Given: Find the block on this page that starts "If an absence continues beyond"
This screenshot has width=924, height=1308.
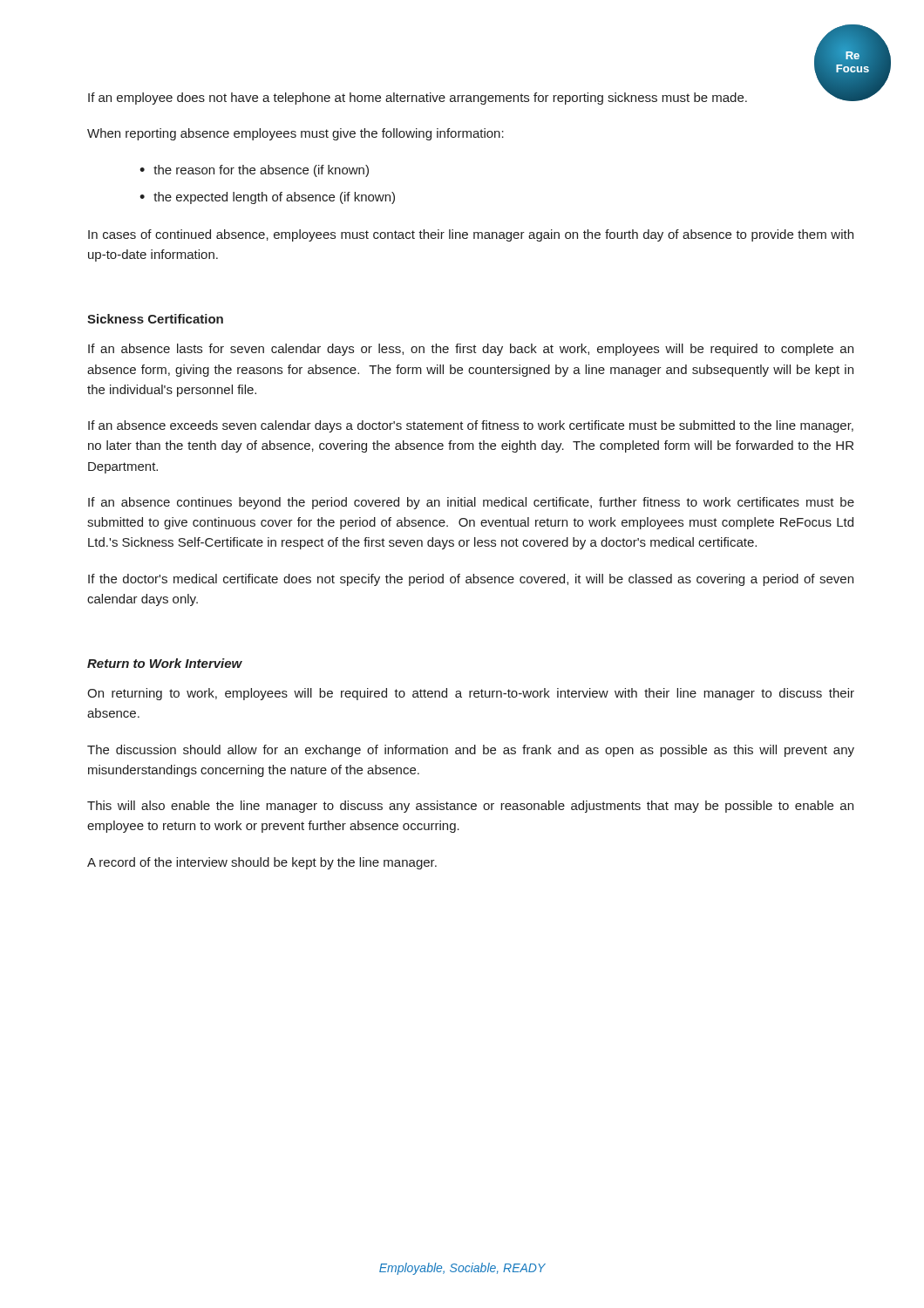Looking at the screenshot, I should point(471,522).
